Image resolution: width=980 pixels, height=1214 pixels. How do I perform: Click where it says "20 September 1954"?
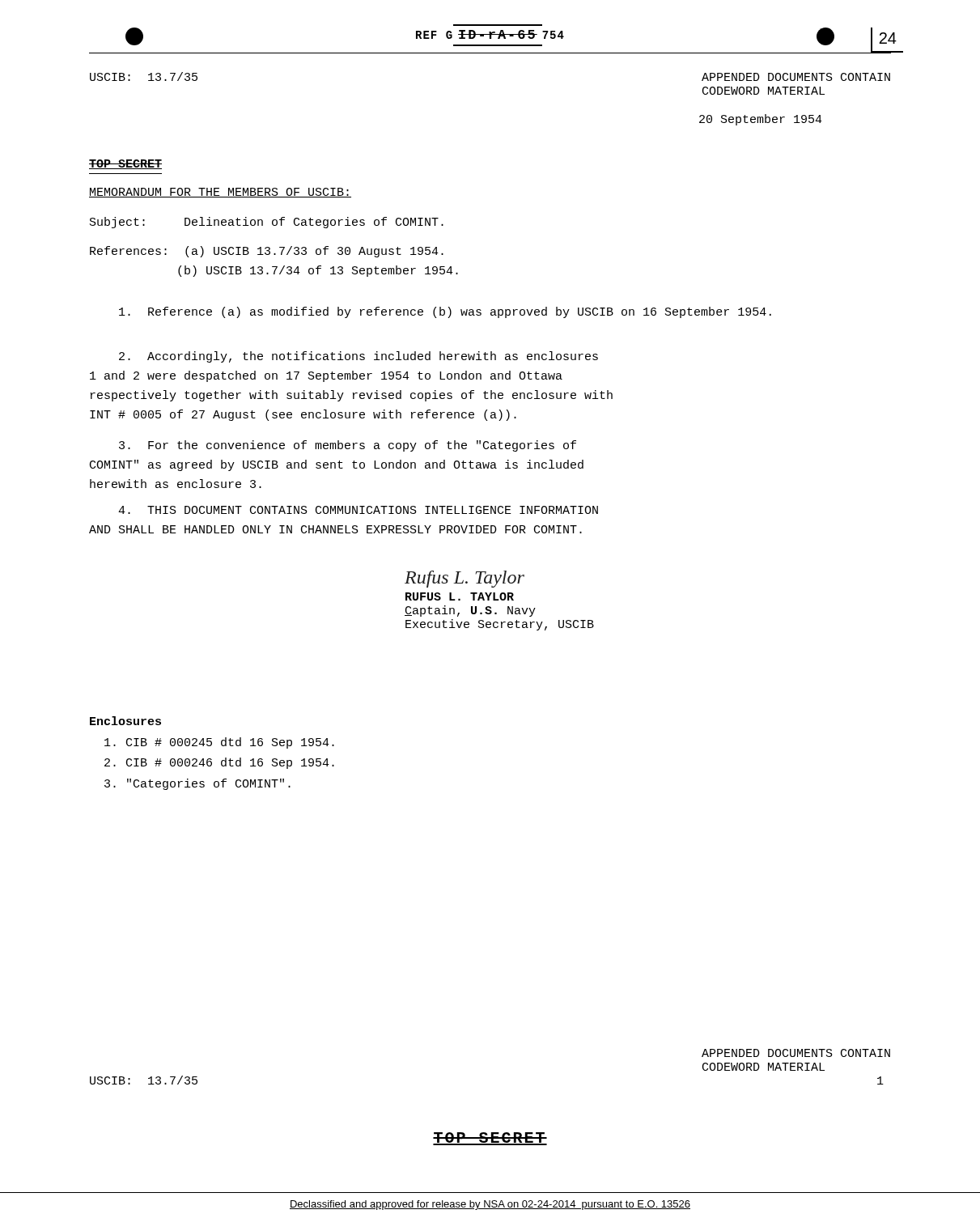760,120
